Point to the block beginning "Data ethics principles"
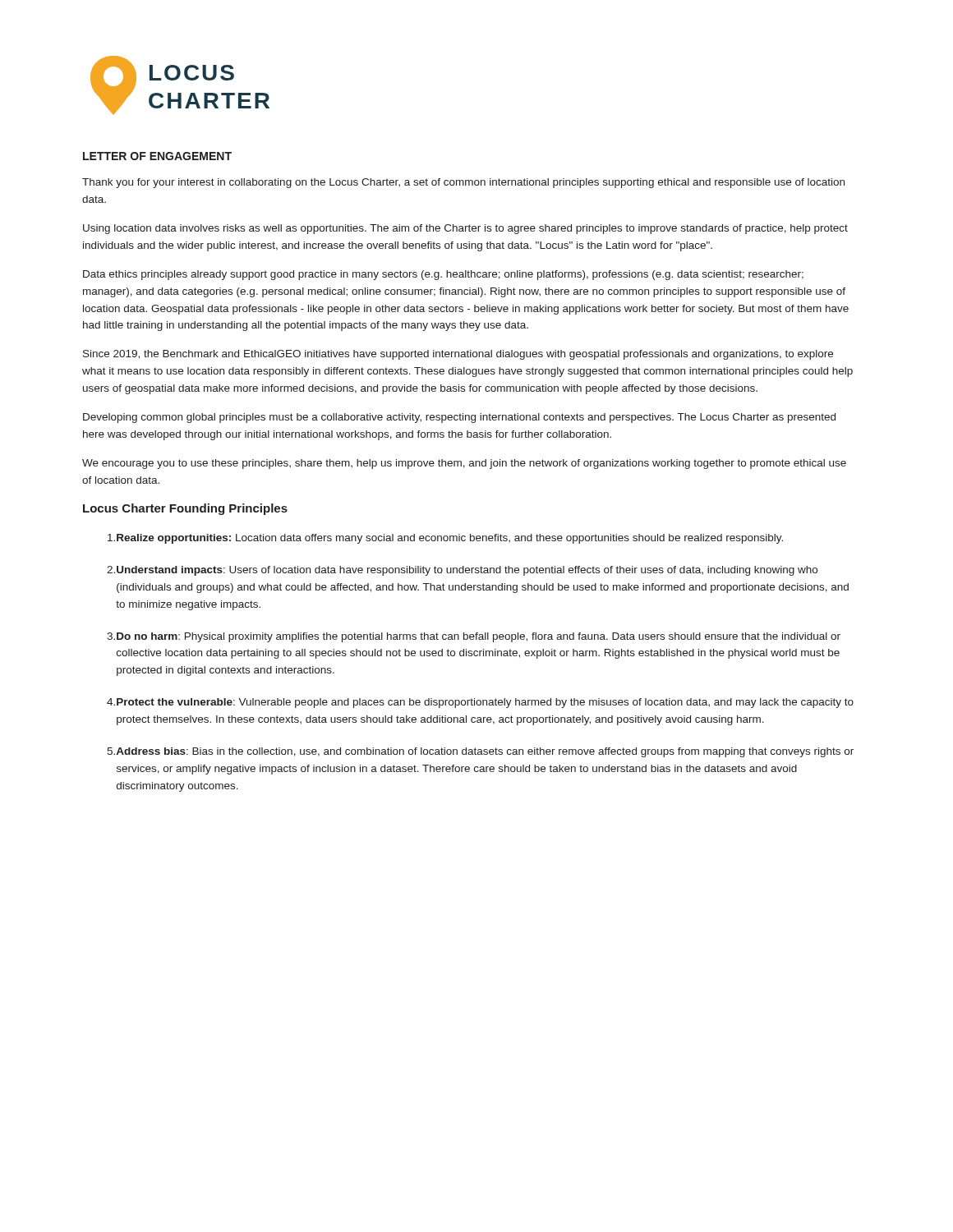The height and width of the screenshot is (1232, 953). tap(465, 299)
